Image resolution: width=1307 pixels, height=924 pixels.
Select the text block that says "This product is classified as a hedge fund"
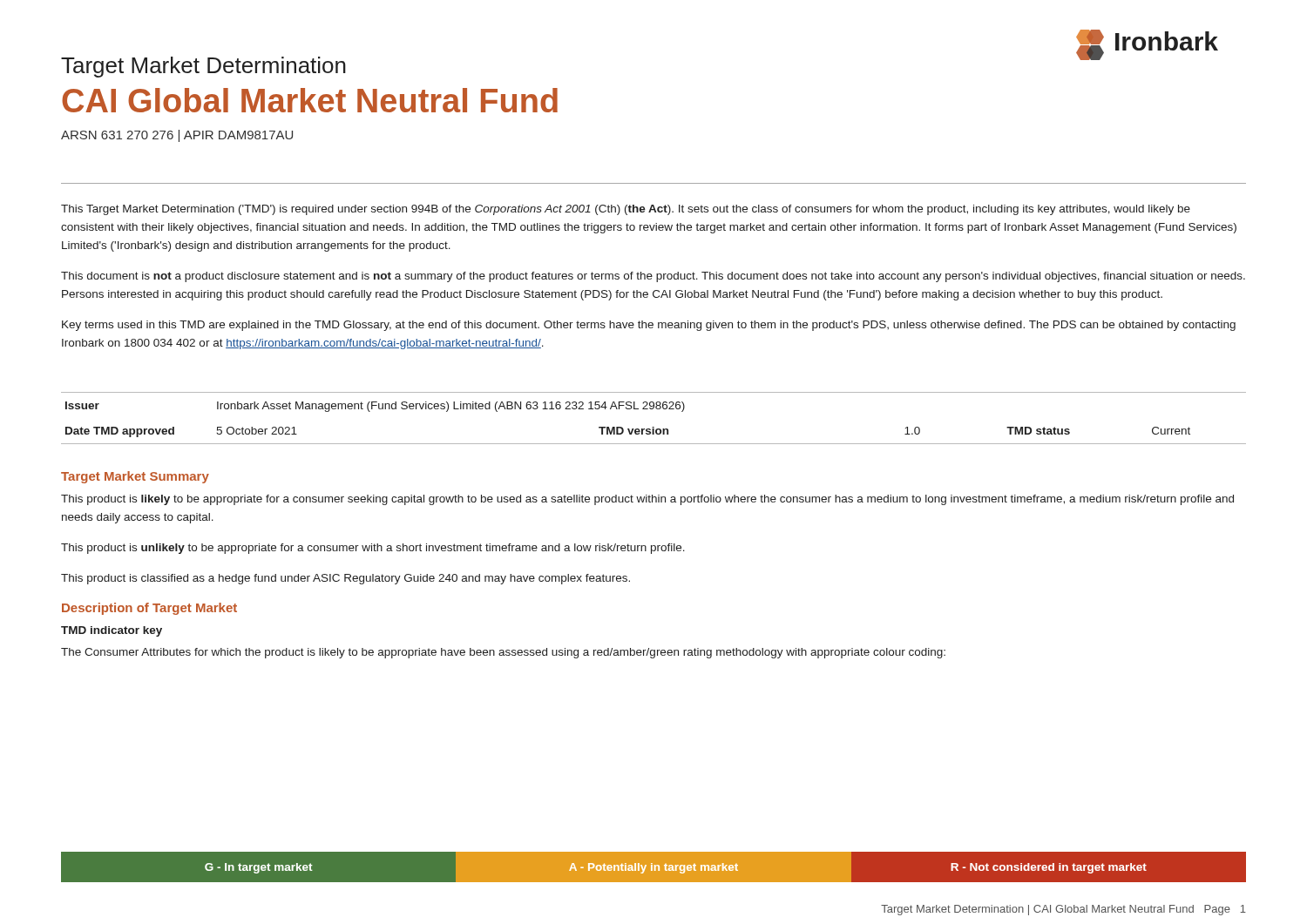pyautogui.click(x=346, y=578)
